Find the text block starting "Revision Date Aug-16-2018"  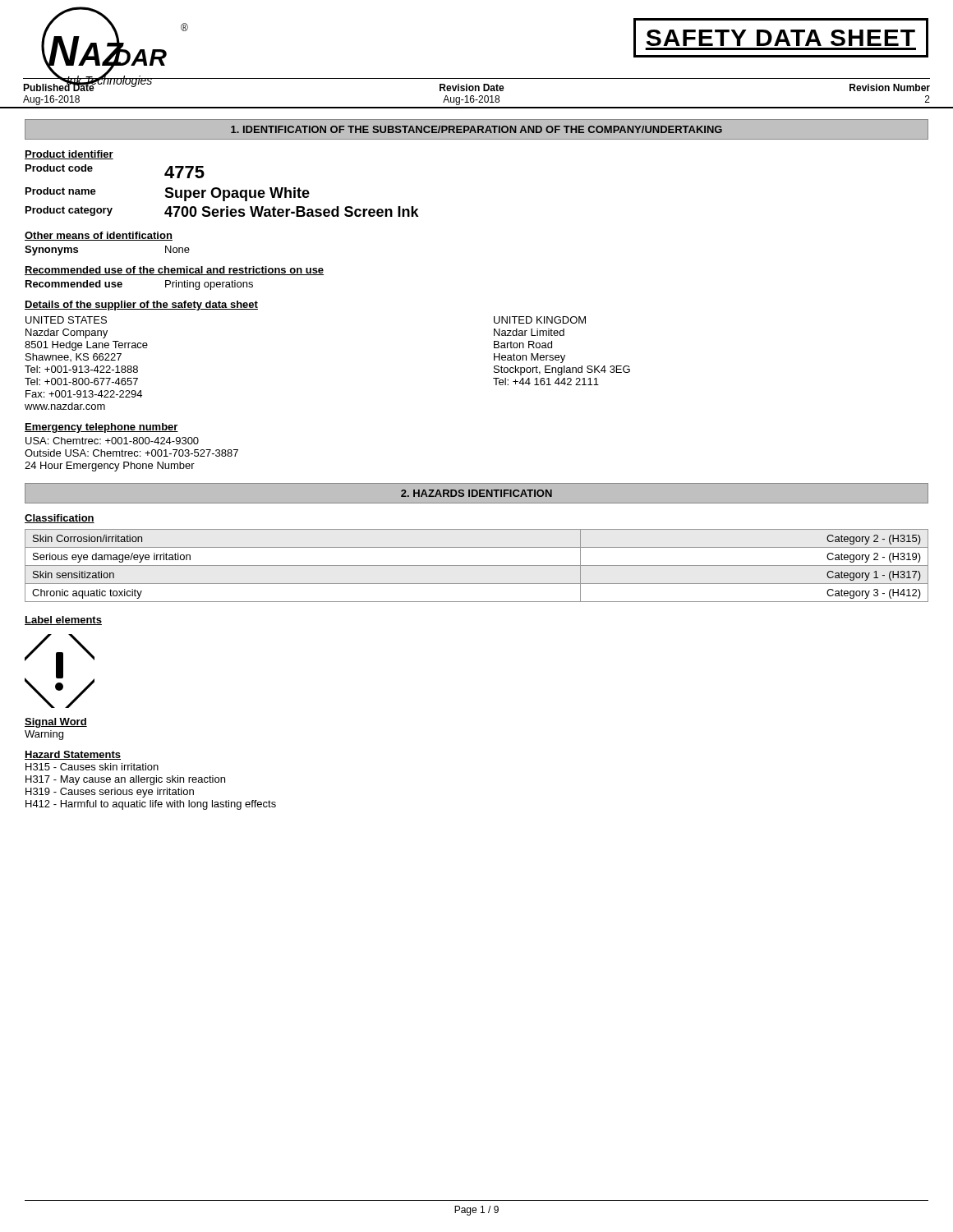click(472, 94)
